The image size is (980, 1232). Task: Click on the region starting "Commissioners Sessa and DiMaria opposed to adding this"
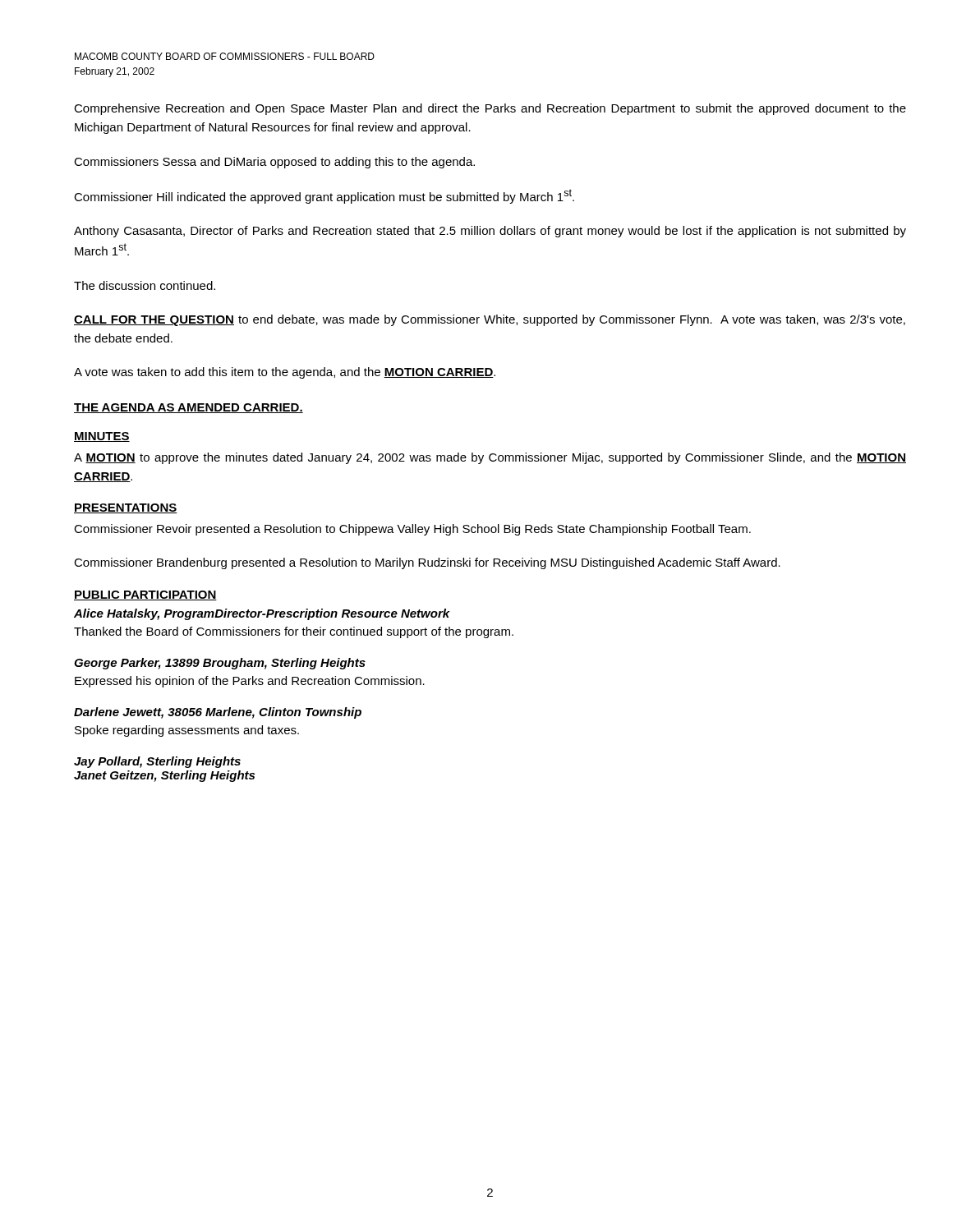[275, 161]
